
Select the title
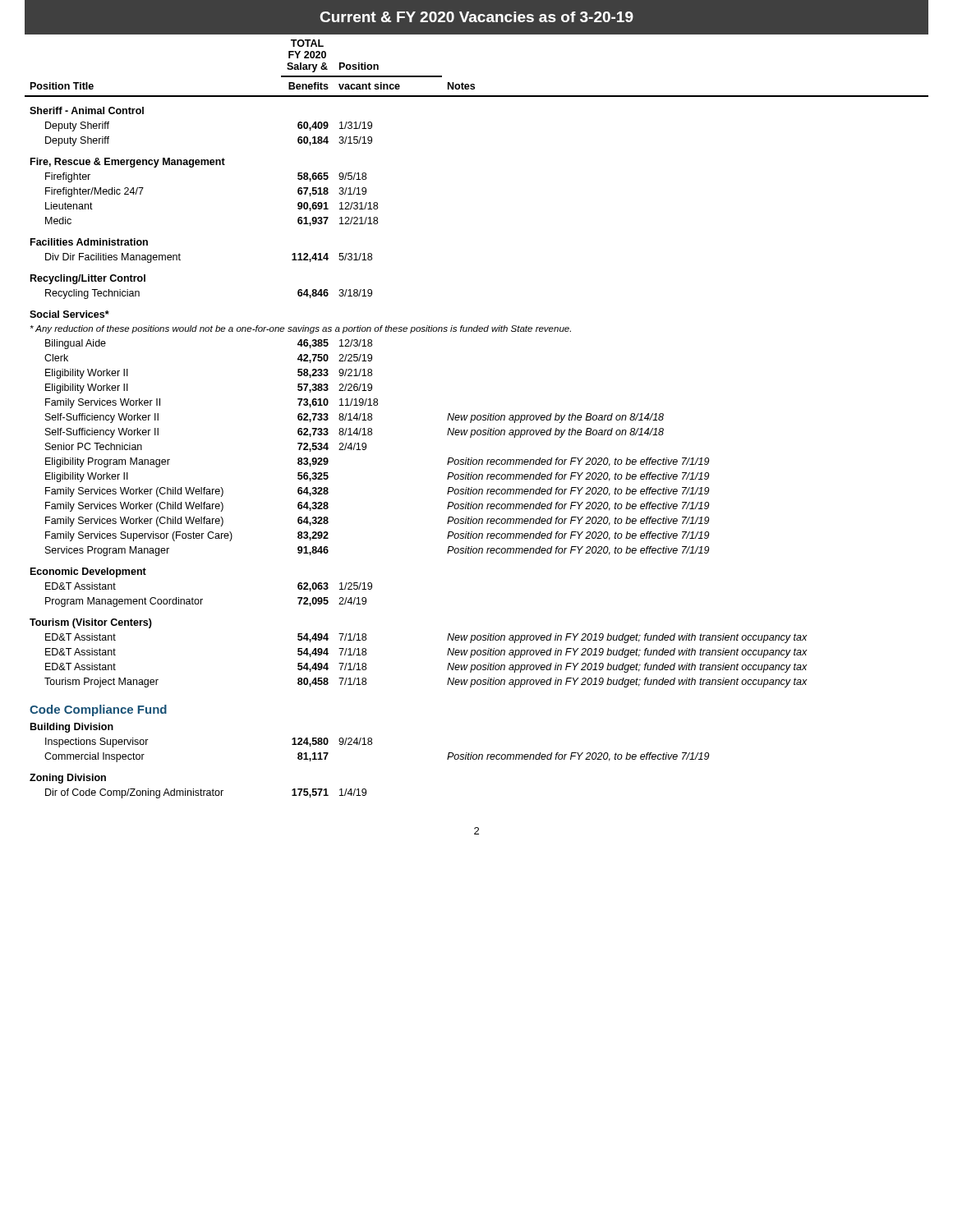[476, 17]
